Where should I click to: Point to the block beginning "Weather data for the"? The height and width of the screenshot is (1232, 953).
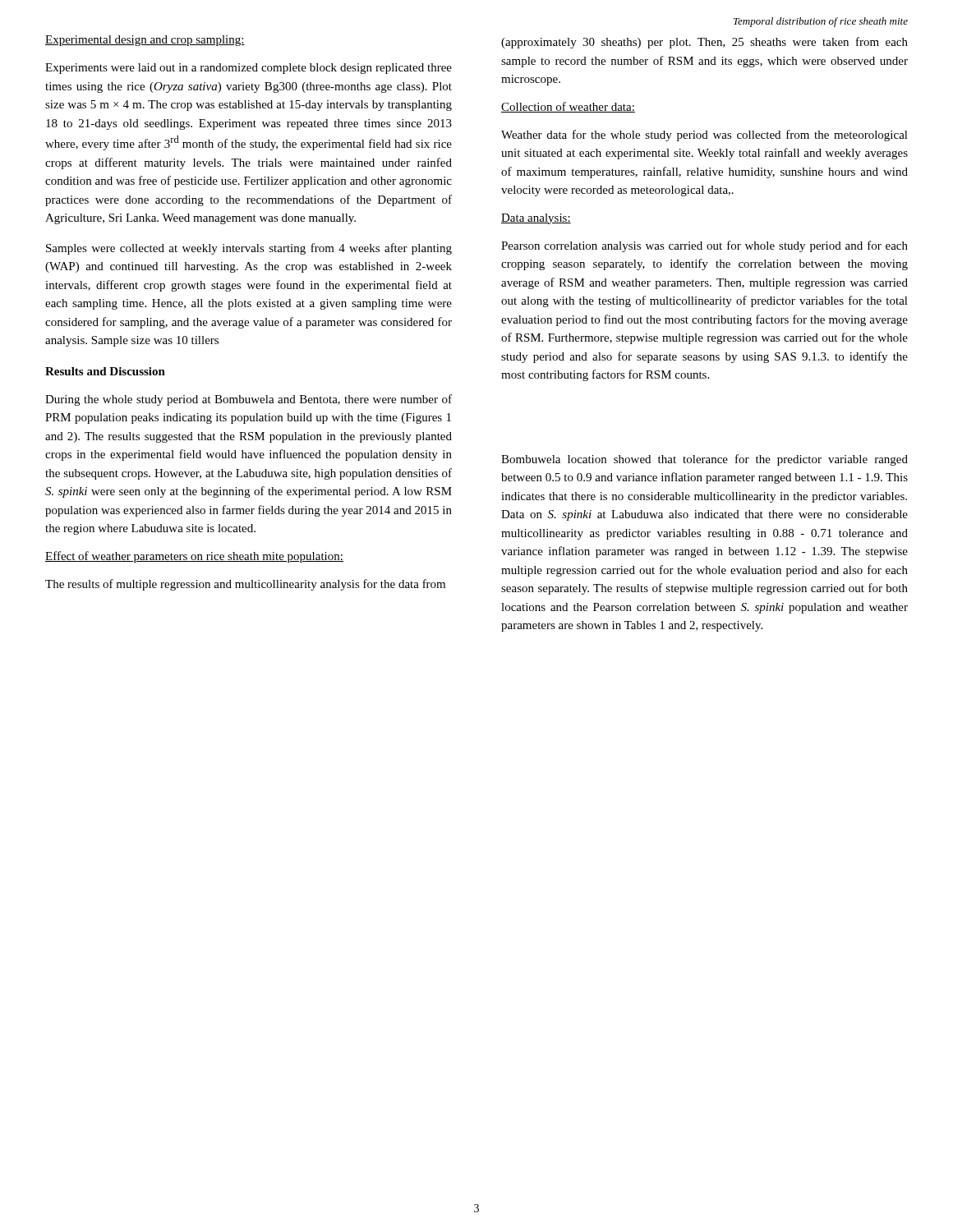(x=705, y=162)
